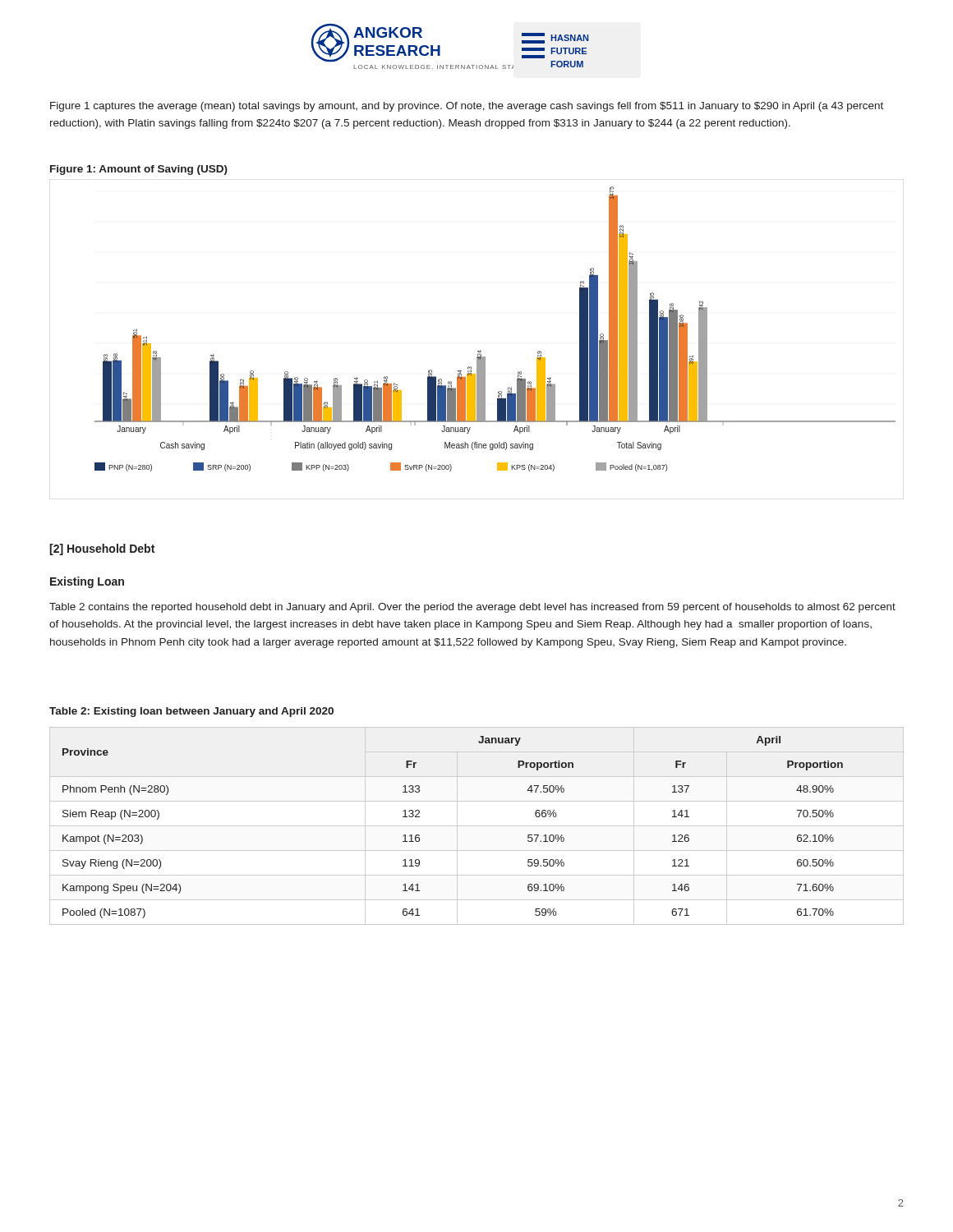Select the table that reads "Siem Reap (N=200)"
Image resolution: width=953 pixels, height=1232 pixels.
[x=476, y=826]
